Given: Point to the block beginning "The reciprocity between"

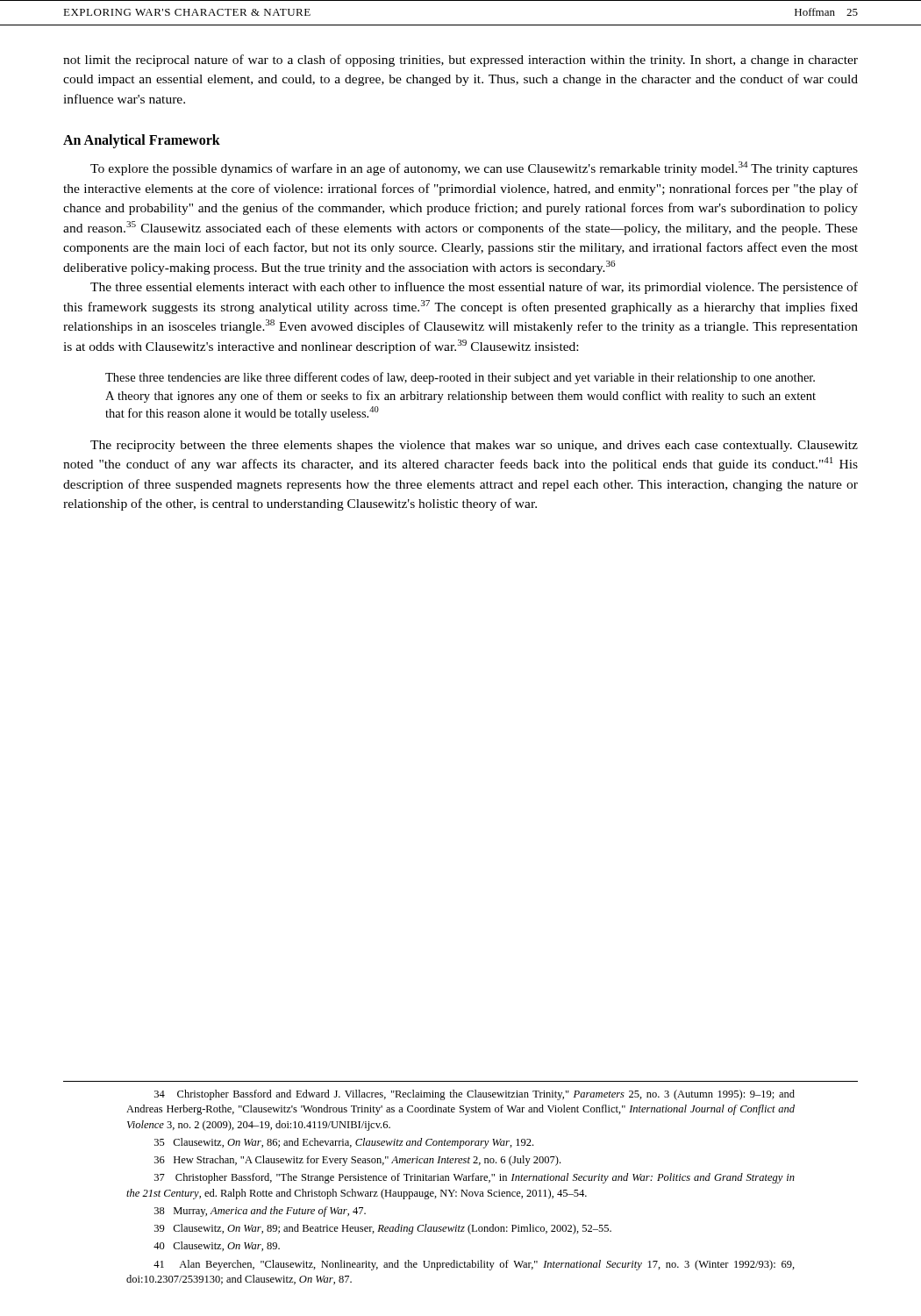Looking at the screenshot, I should tap(460, 474).
